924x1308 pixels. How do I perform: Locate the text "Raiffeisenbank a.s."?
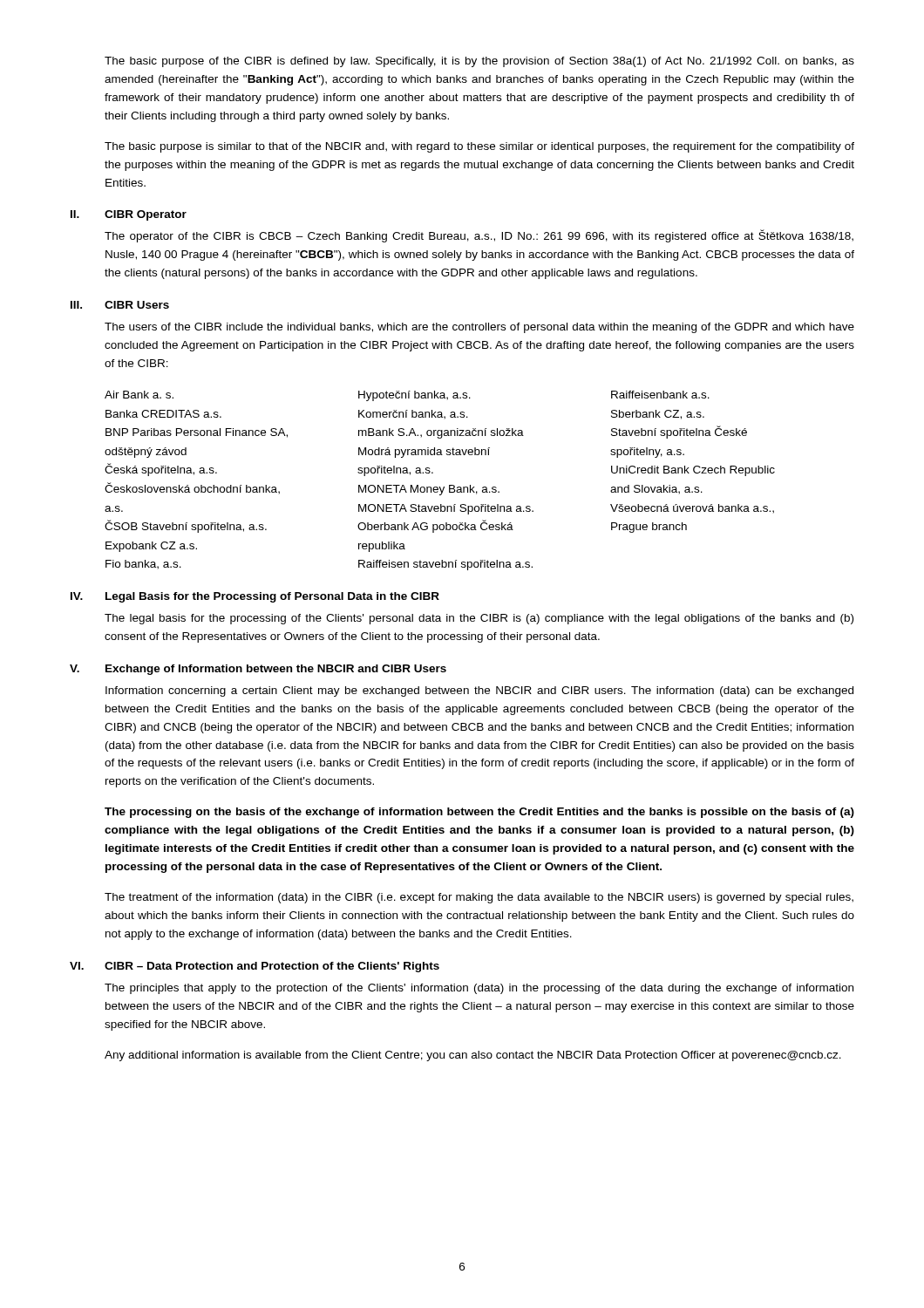(x=660, y=395)
